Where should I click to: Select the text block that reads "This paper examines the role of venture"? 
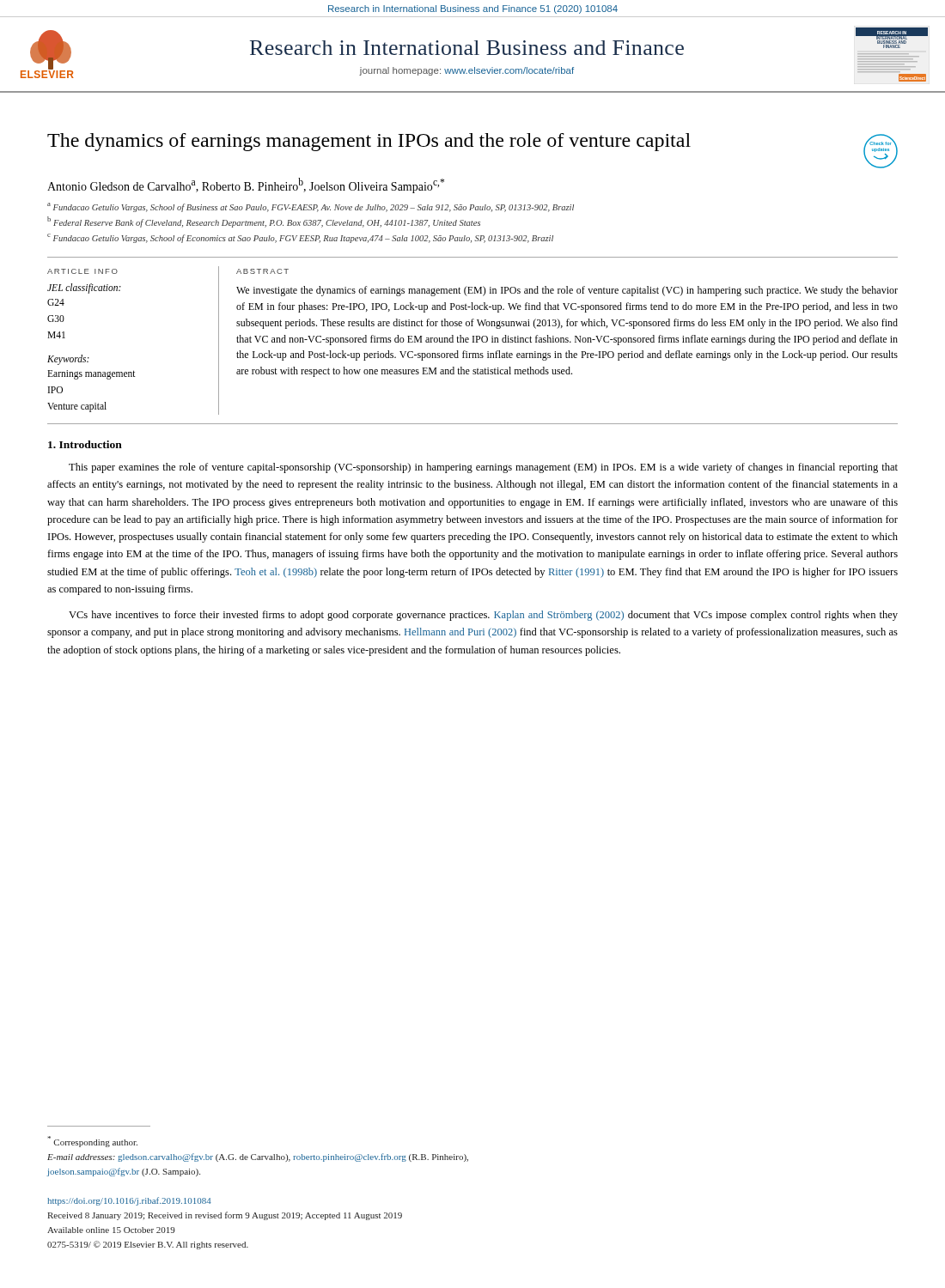(472, 528)
